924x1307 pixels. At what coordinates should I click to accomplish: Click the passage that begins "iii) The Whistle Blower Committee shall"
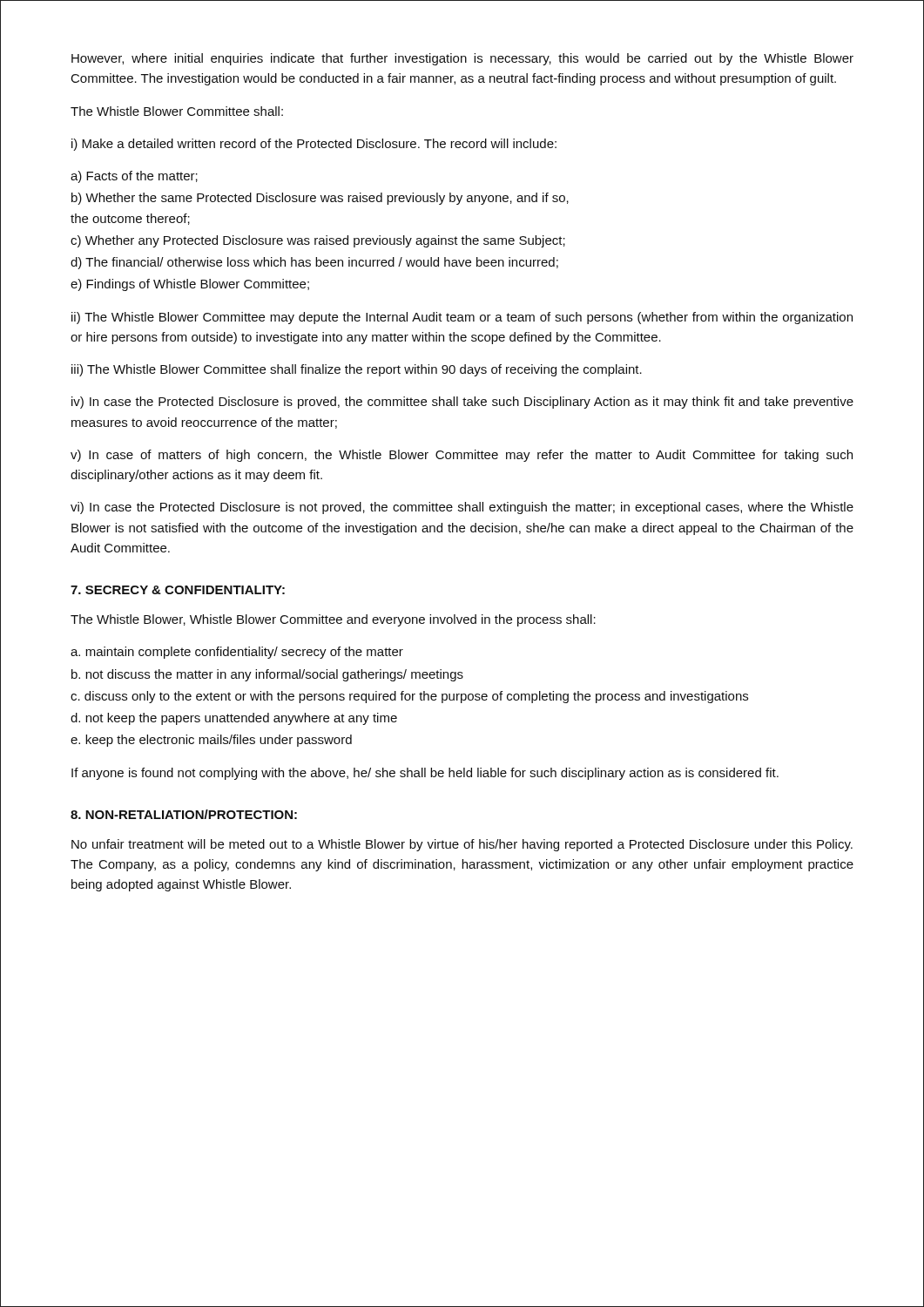coord(356,369)
